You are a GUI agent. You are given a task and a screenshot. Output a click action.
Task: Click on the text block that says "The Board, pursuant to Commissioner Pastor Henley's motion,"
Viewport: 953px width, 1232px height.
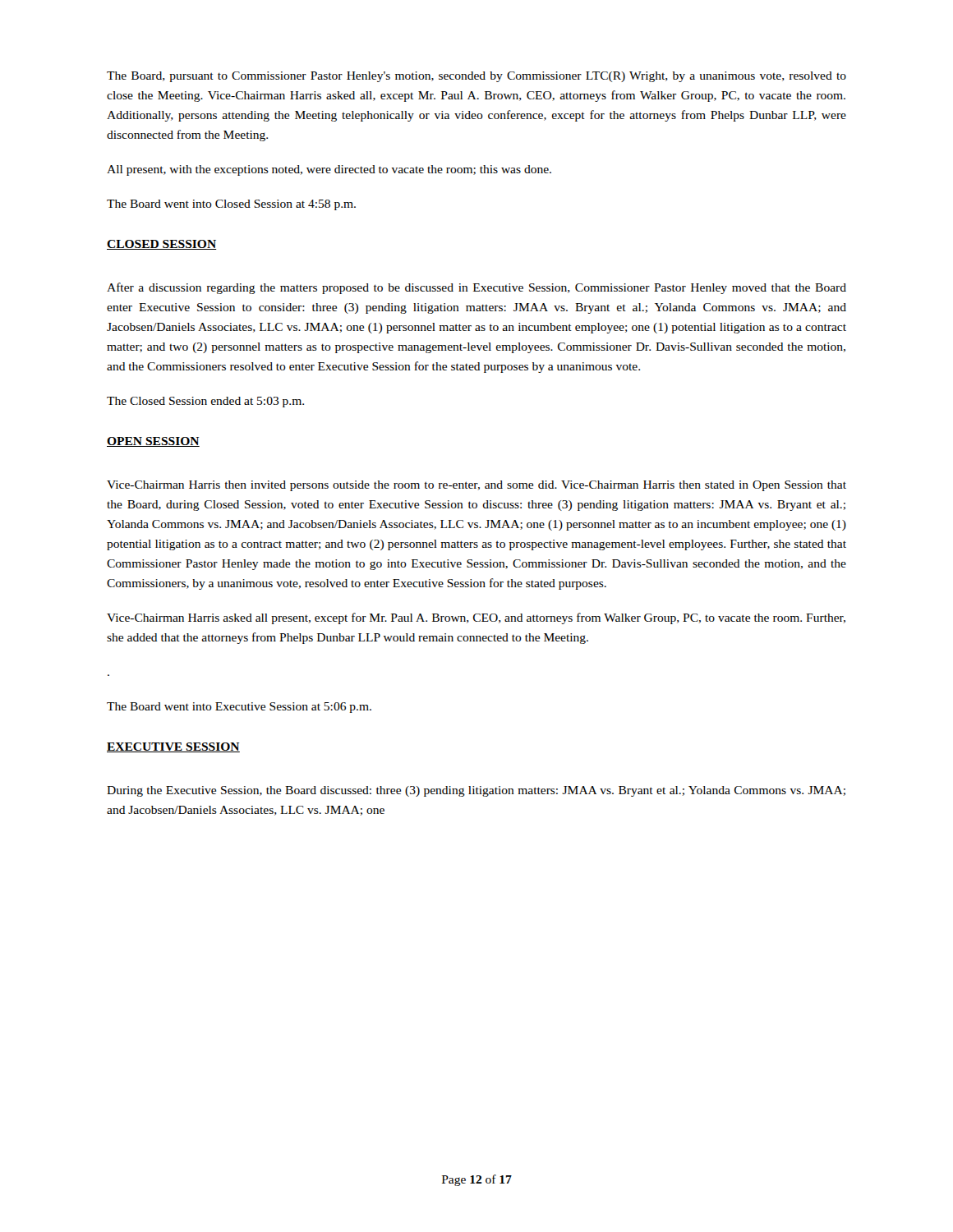[476, 105]
